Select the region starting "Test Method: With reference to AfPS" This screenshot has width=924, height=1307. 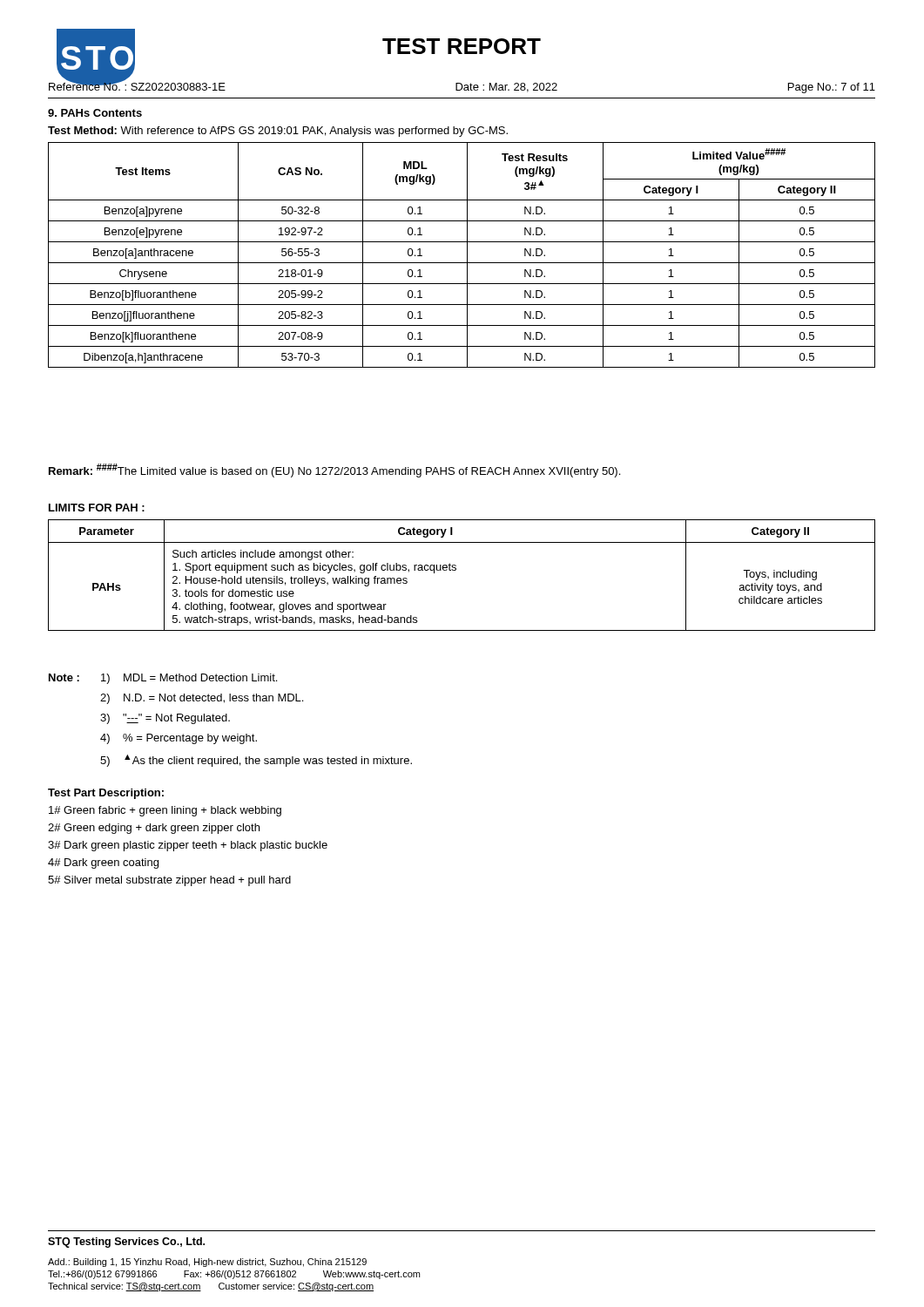tap(278, 130)
